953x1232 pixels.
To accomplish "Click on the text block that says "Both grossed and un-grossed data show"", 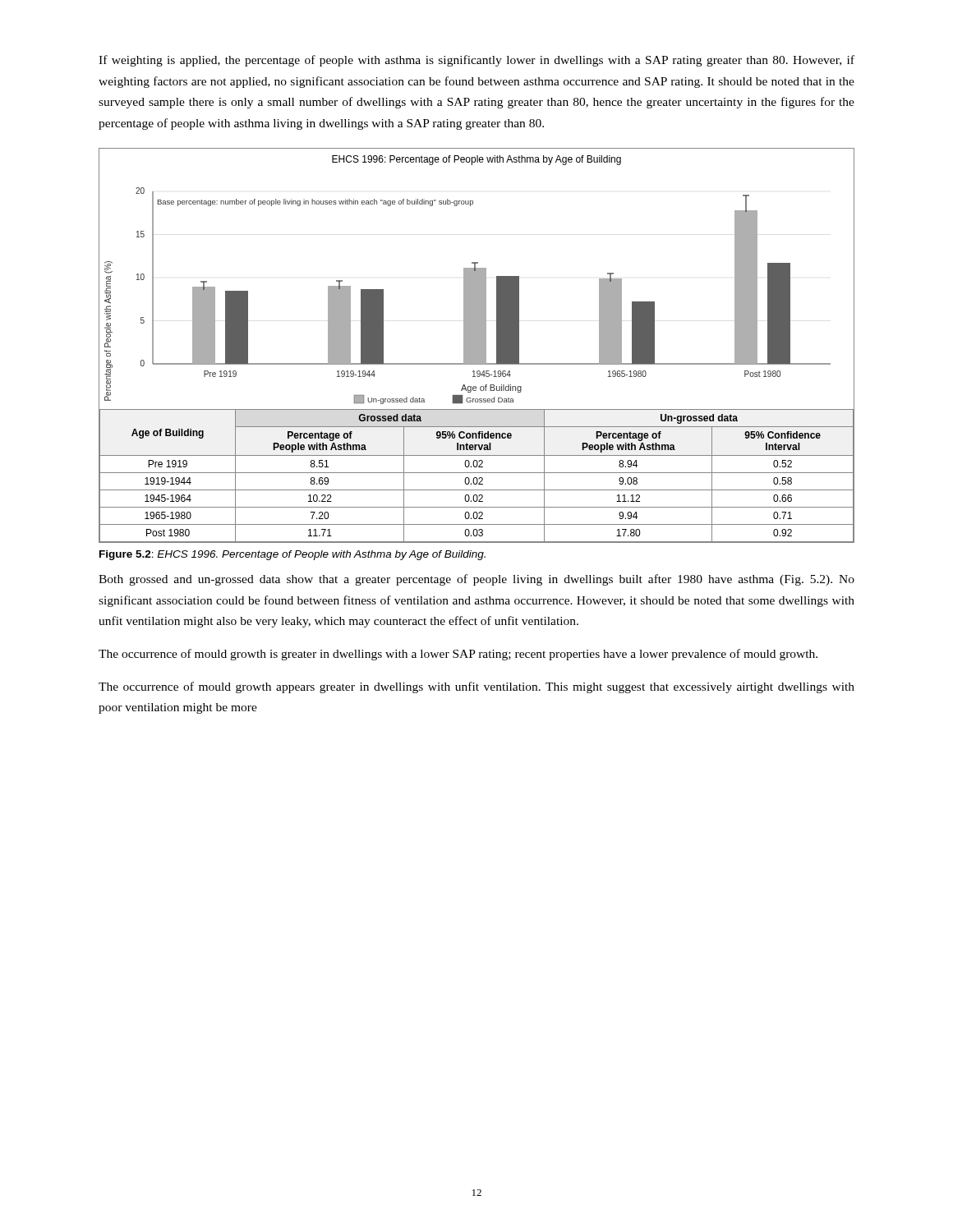I will [x=476, y=600].
